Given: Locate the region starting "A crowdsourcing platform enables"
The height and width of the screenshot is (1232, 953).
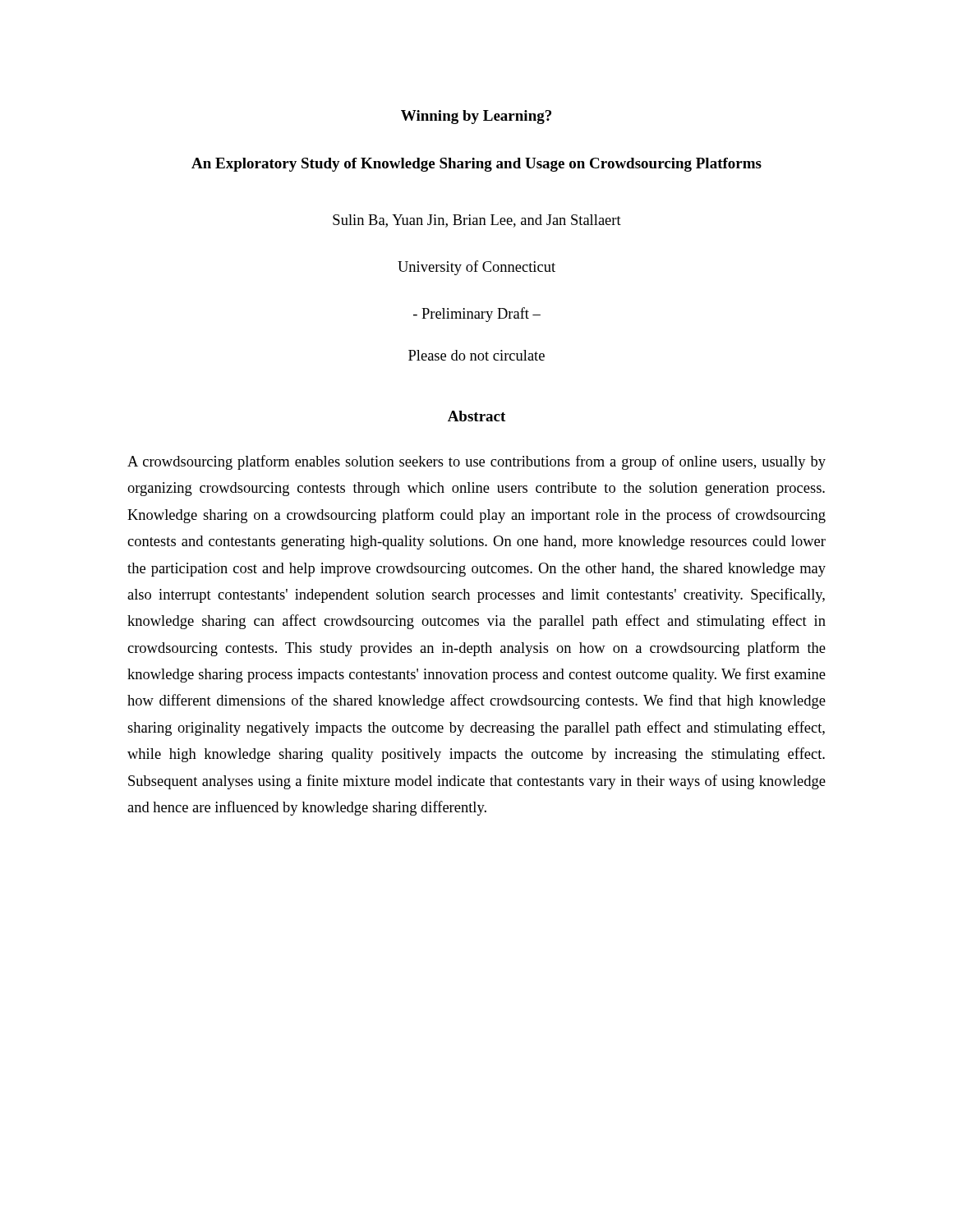Looking at the screenshot, I should [x=476, y=634].
